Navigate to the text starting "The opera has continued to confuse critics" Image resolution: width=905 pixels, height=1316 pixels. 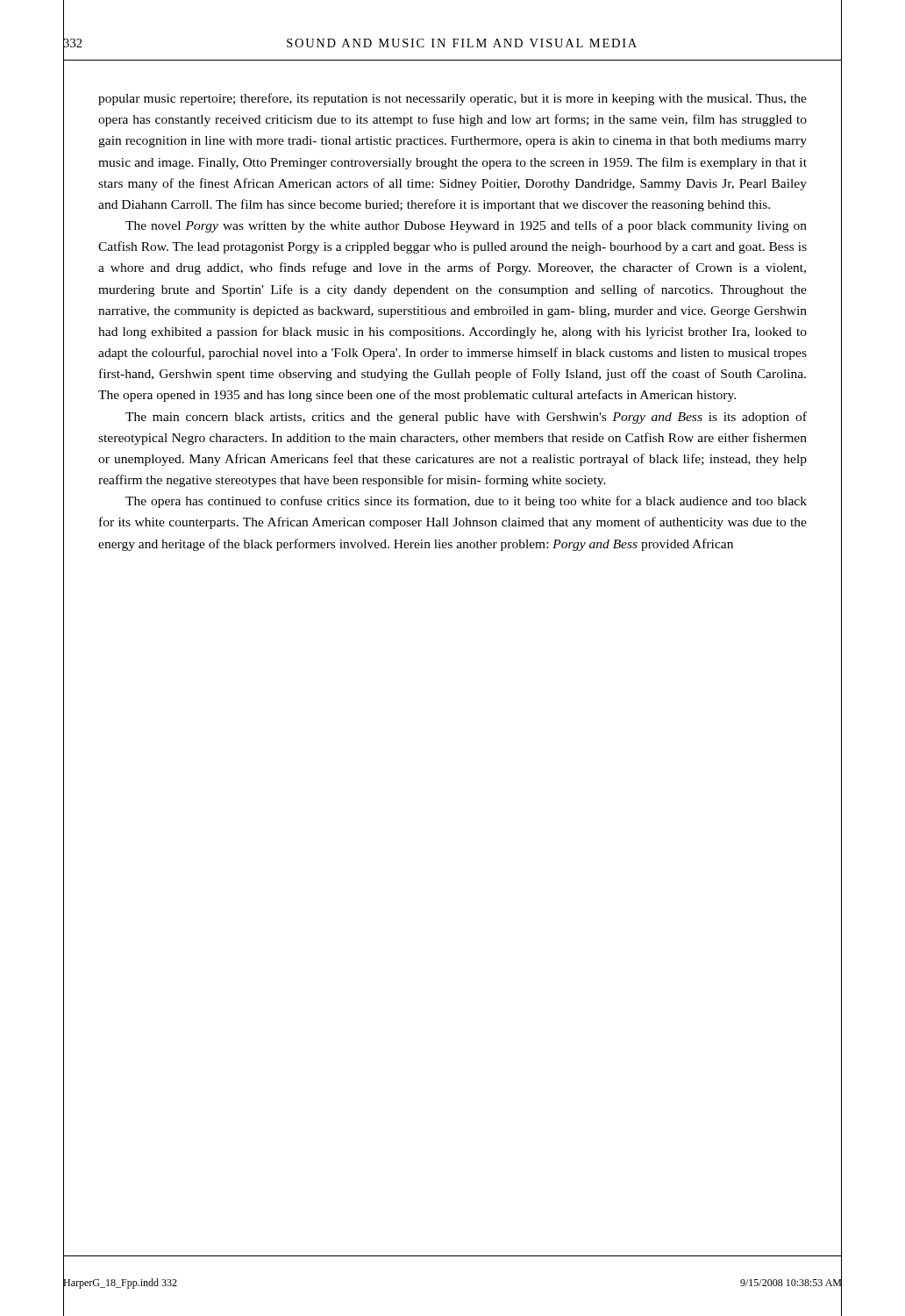452,522
